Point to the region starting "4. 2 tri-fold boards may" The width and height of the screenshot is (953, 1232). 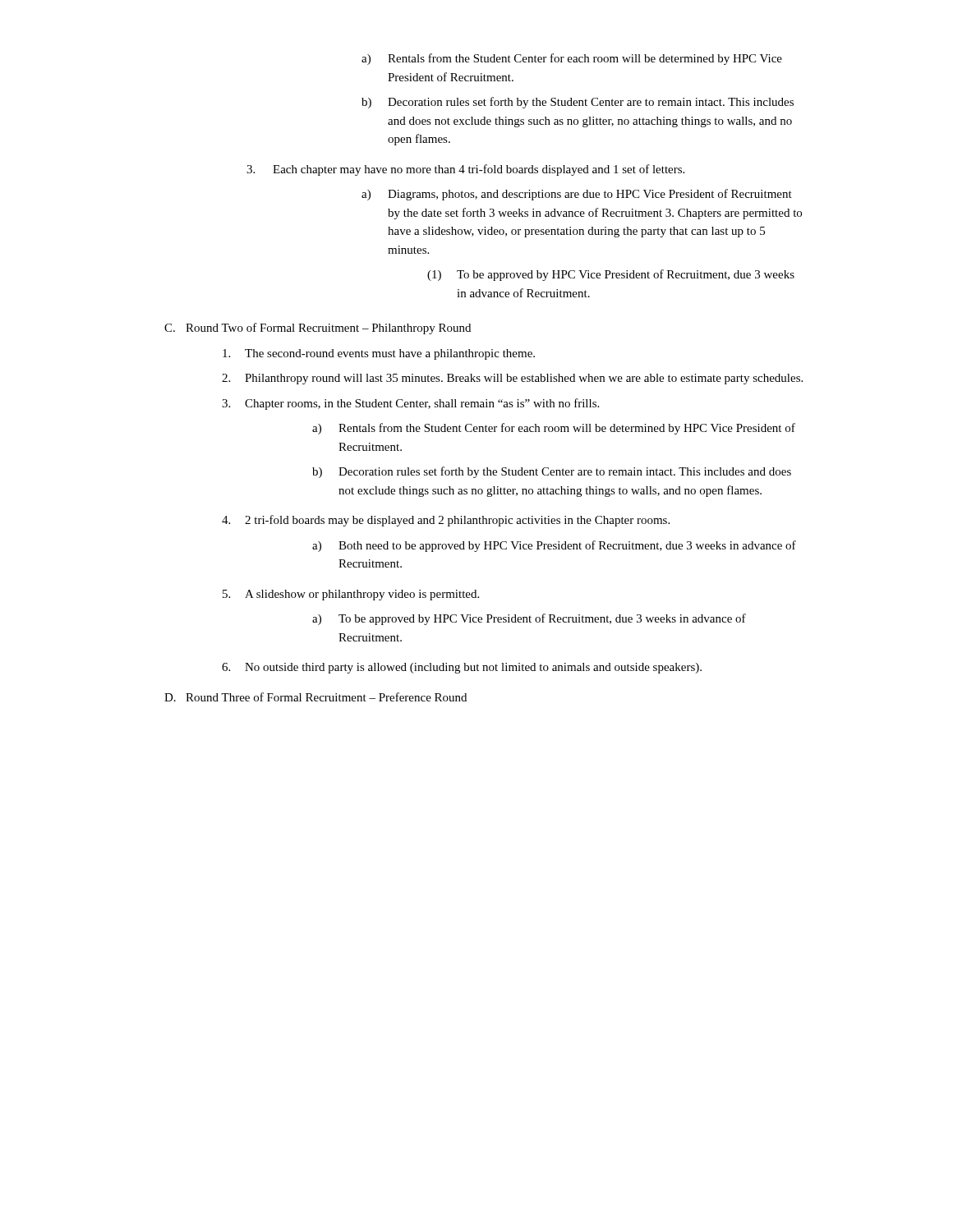point(513,520)
